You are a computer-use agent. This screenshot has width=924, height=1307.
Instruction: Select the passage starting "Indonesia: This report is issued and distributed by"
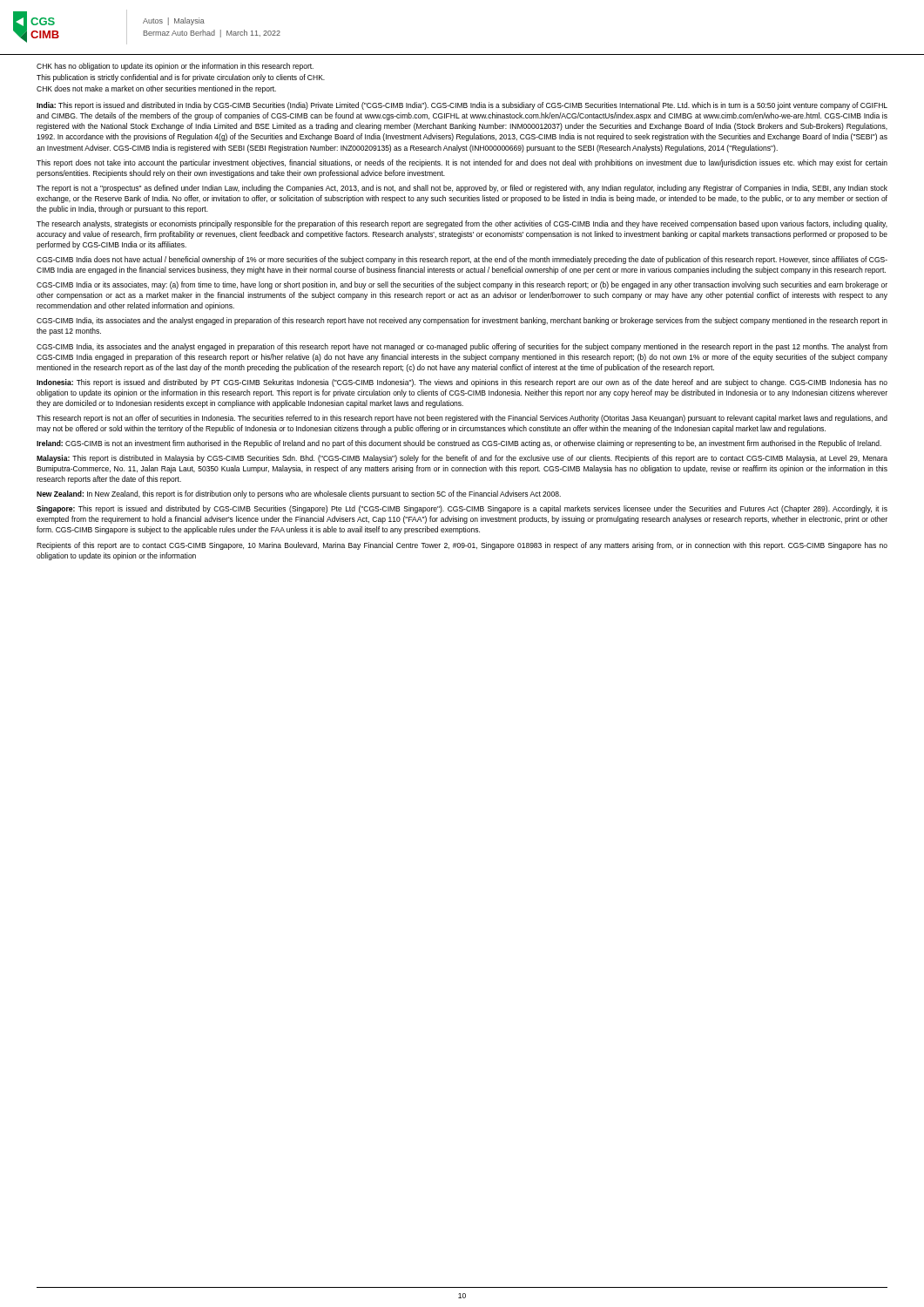pos(462,393)
